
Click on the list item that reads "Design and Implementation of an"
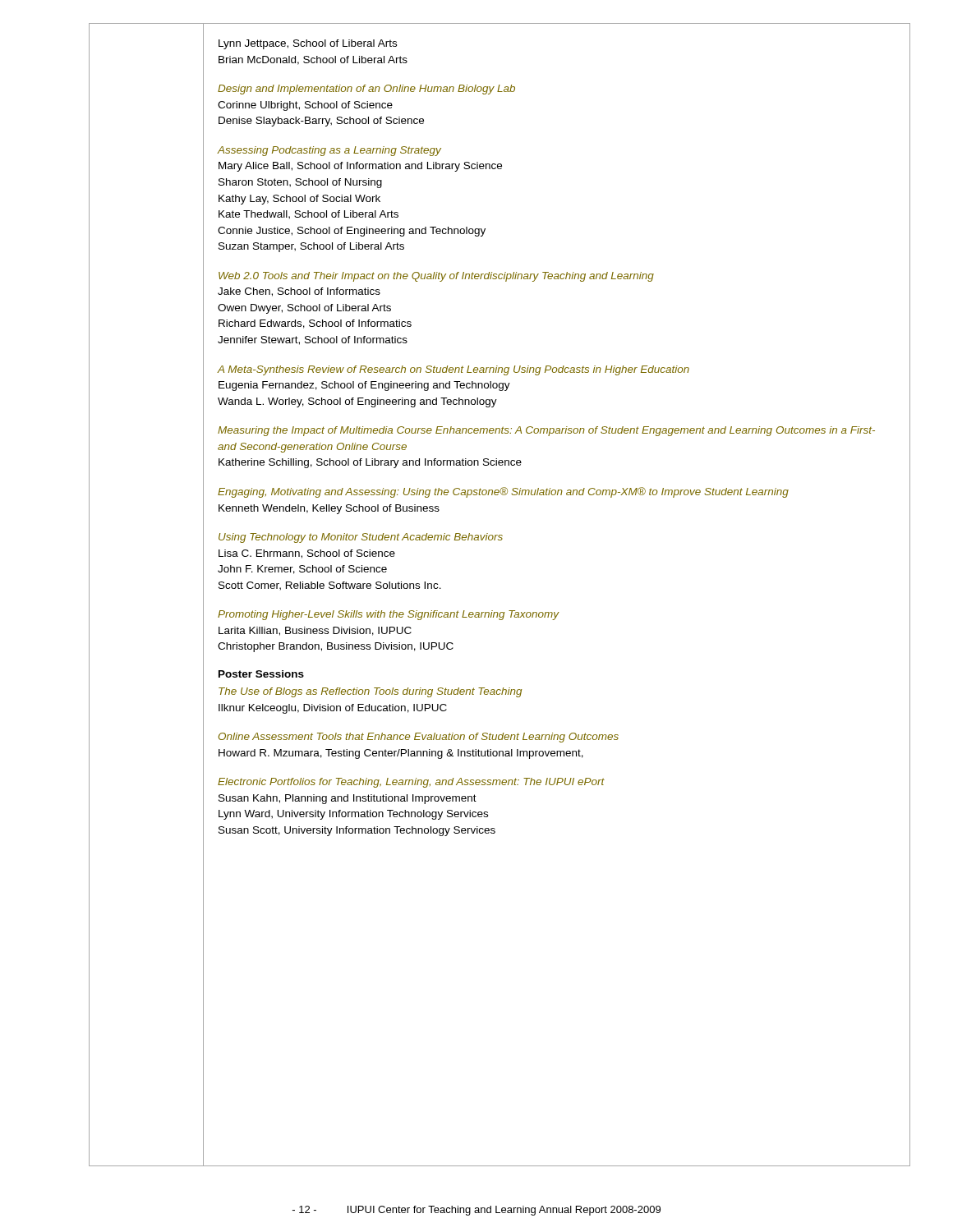pos(366,90)
